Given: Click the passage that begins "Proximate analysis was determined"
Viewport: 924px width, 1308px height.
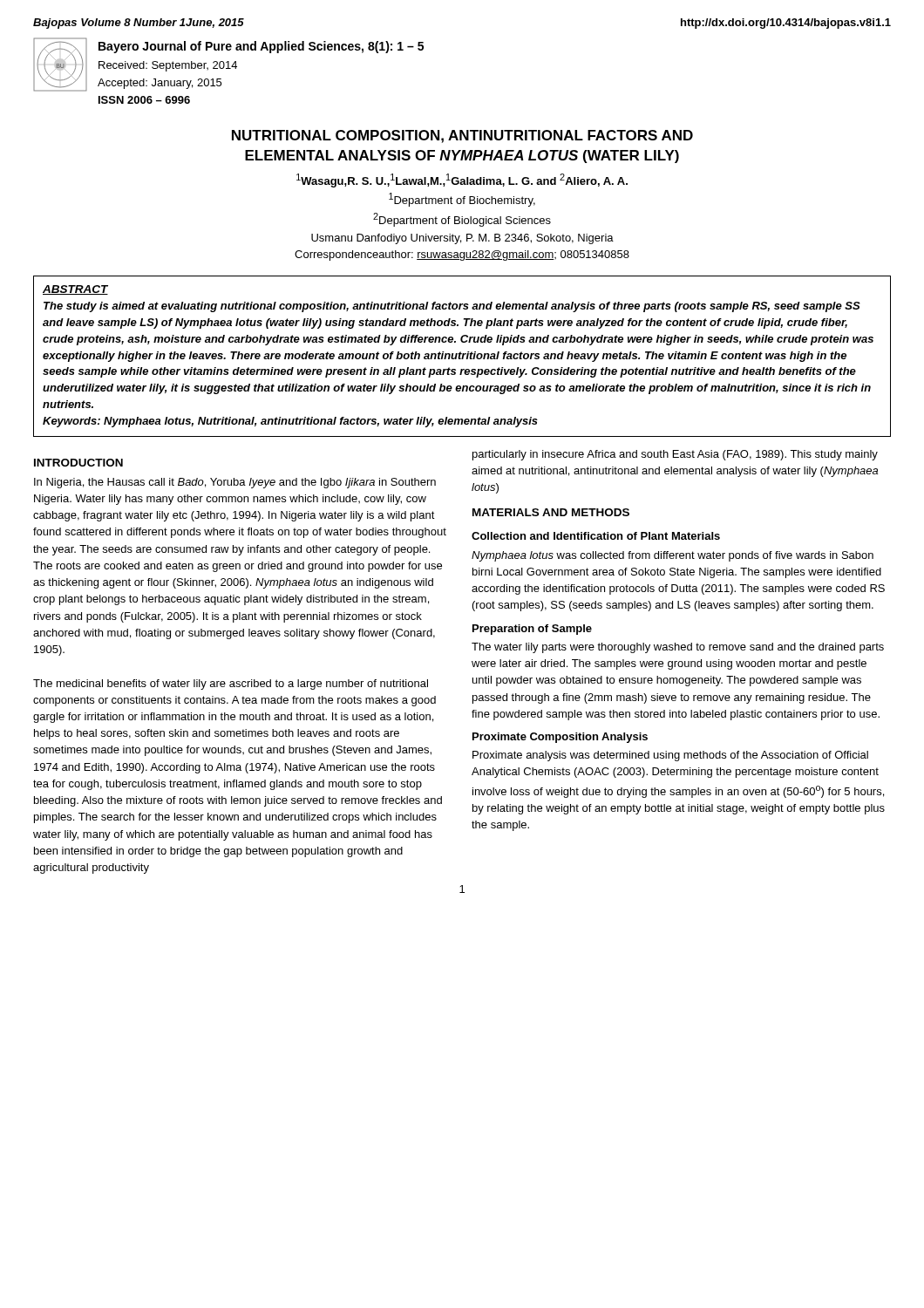Looking at the screenshot, I should pyautogui.click(x=678, y=790).
